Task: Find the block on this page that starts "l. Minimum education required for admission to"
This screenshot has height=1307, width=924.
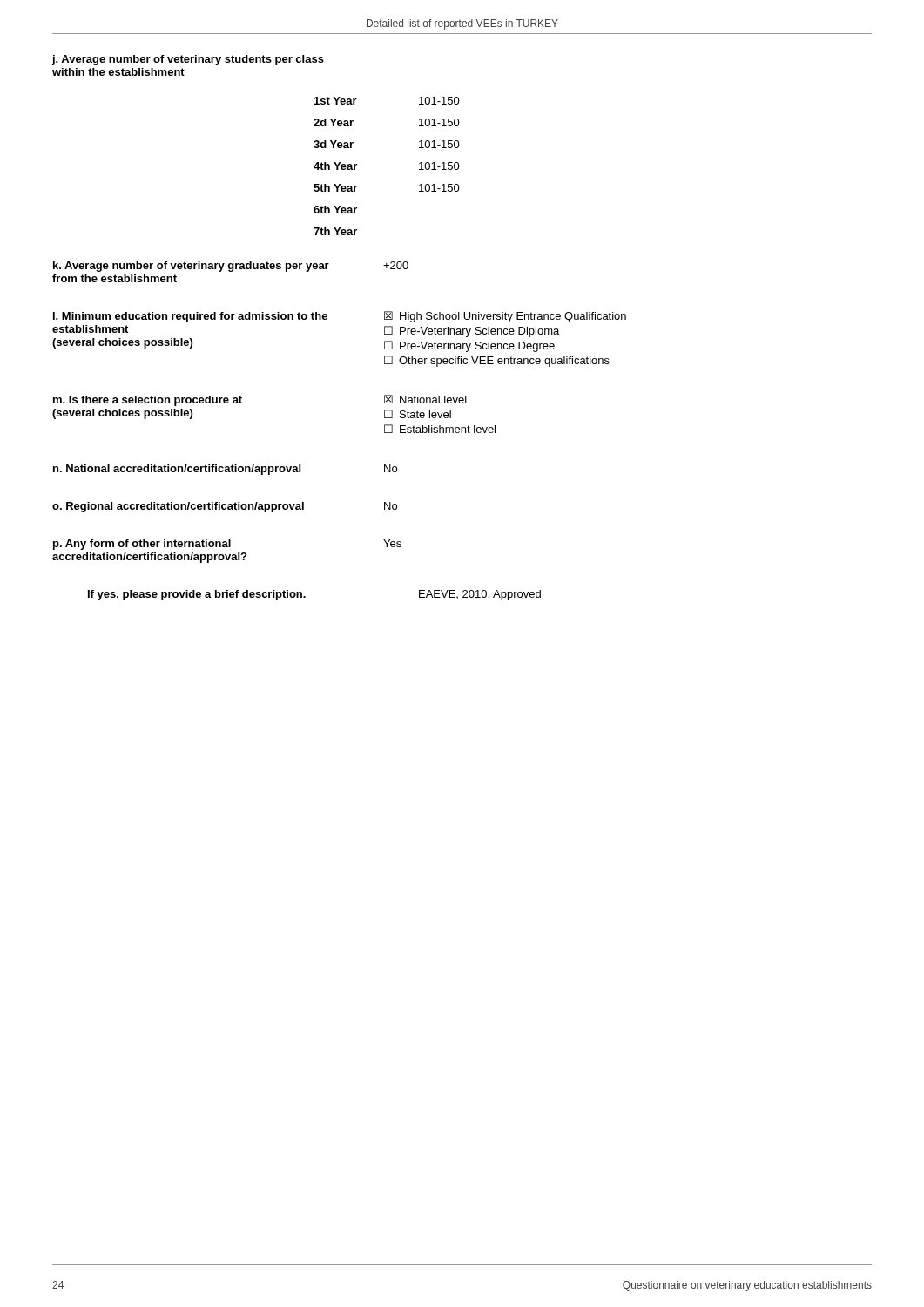Action: click(x=462, y=339)
